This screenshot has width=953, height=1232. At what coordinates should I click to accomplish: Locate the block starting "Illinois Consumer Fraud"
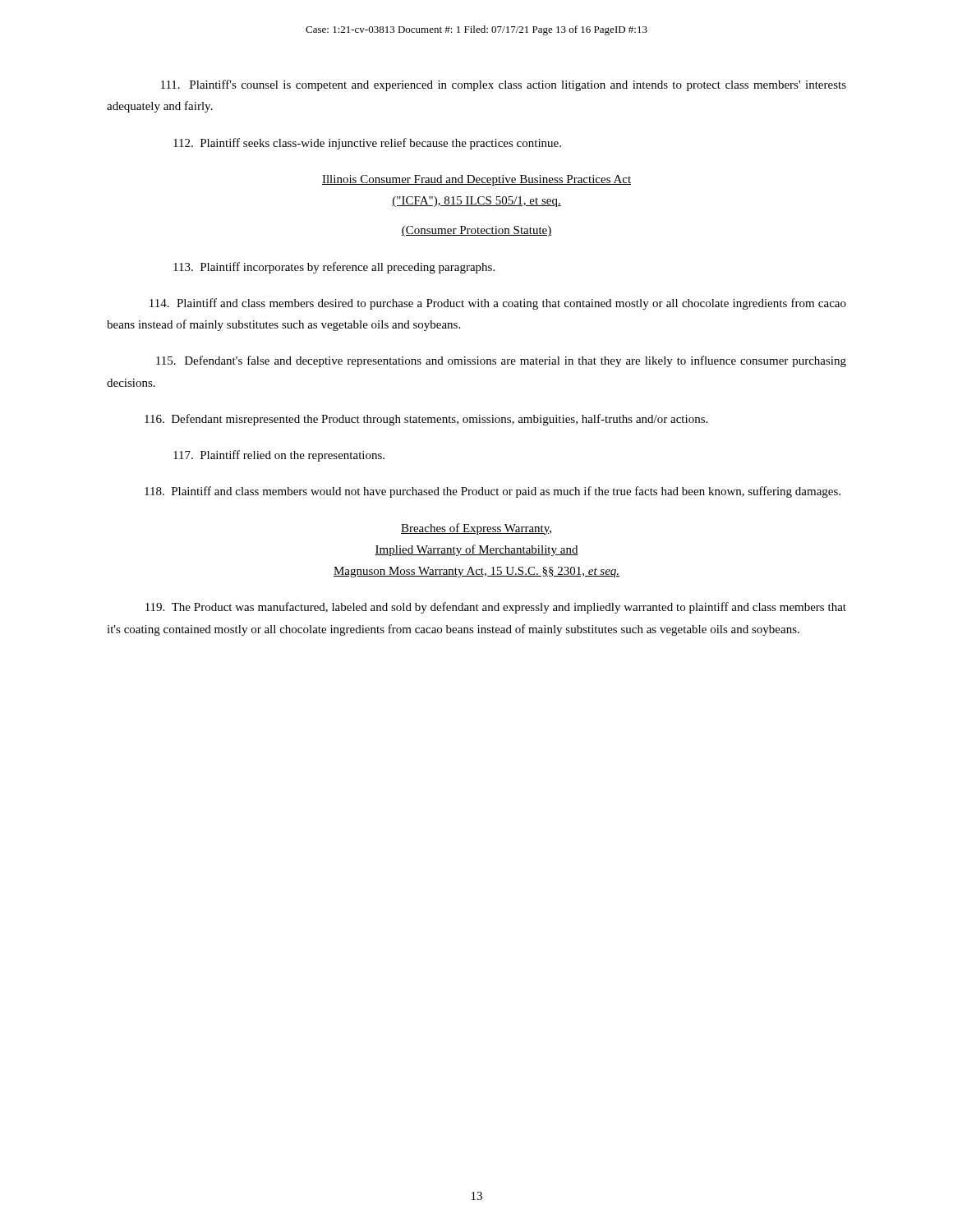coord(476,190)
